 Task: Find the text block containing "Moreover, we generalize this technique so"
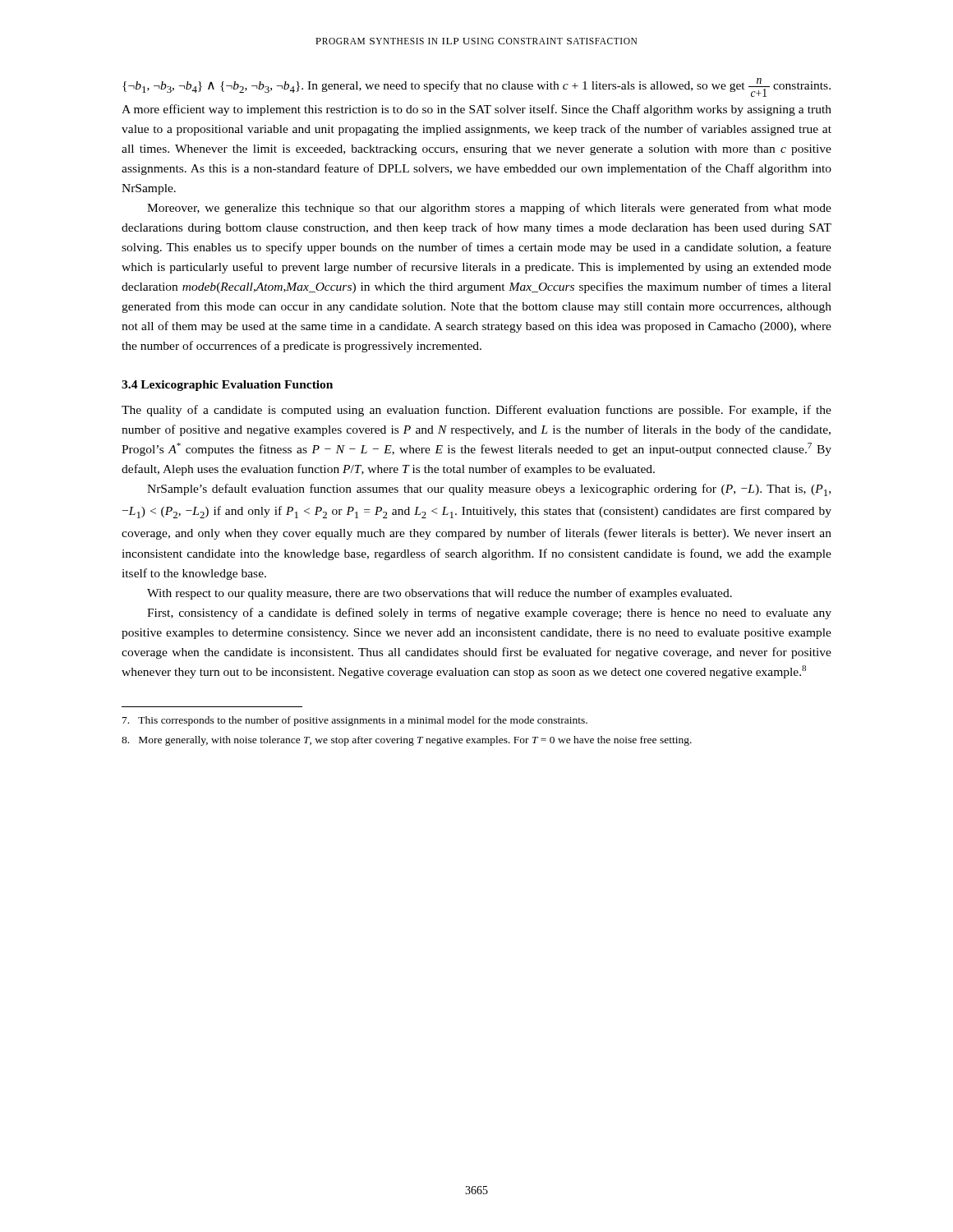click(x=476, y=277)
